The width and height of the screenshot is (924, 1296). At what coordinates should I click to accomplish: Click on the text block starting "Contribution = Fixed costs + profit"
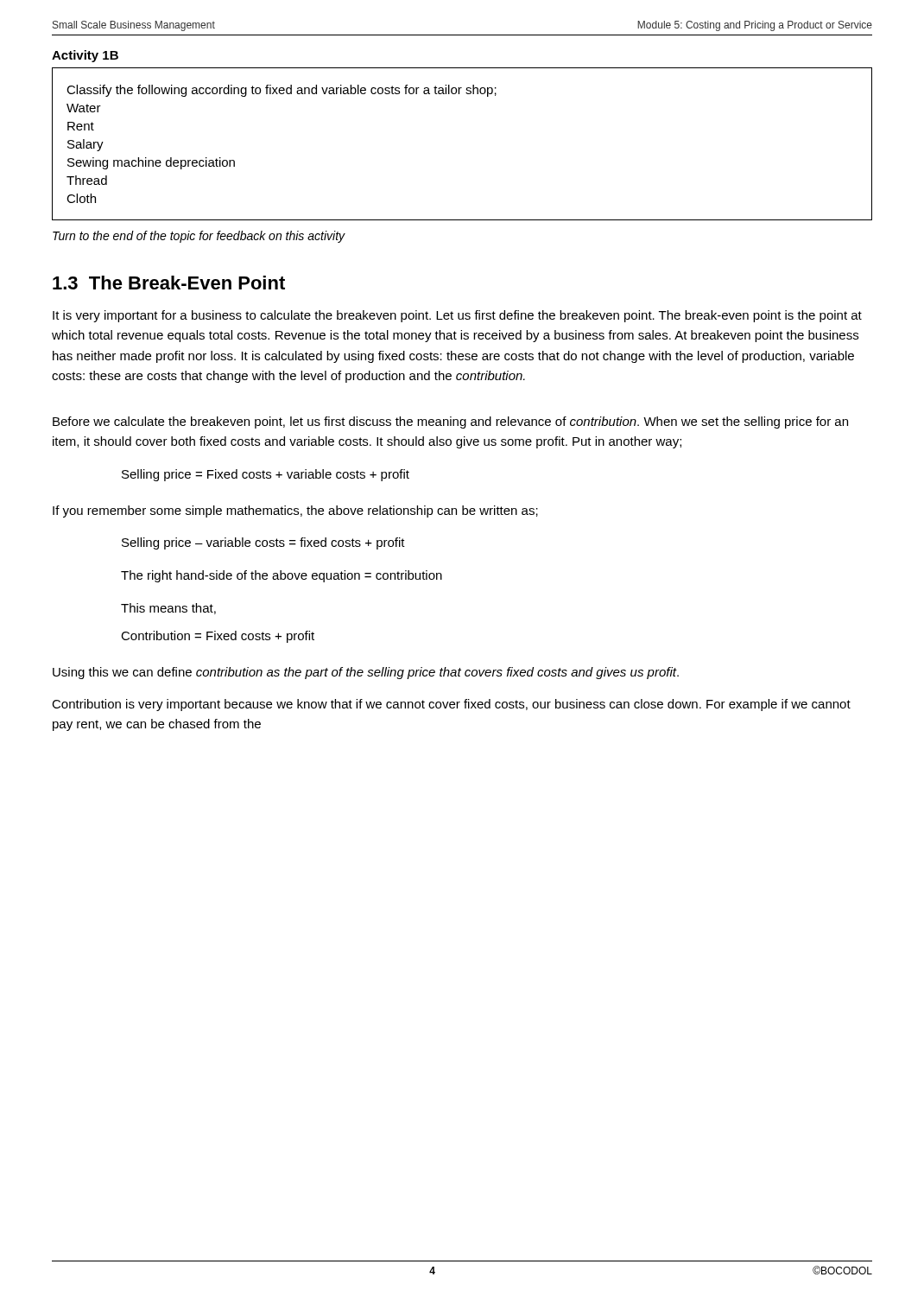coord(218,635)
